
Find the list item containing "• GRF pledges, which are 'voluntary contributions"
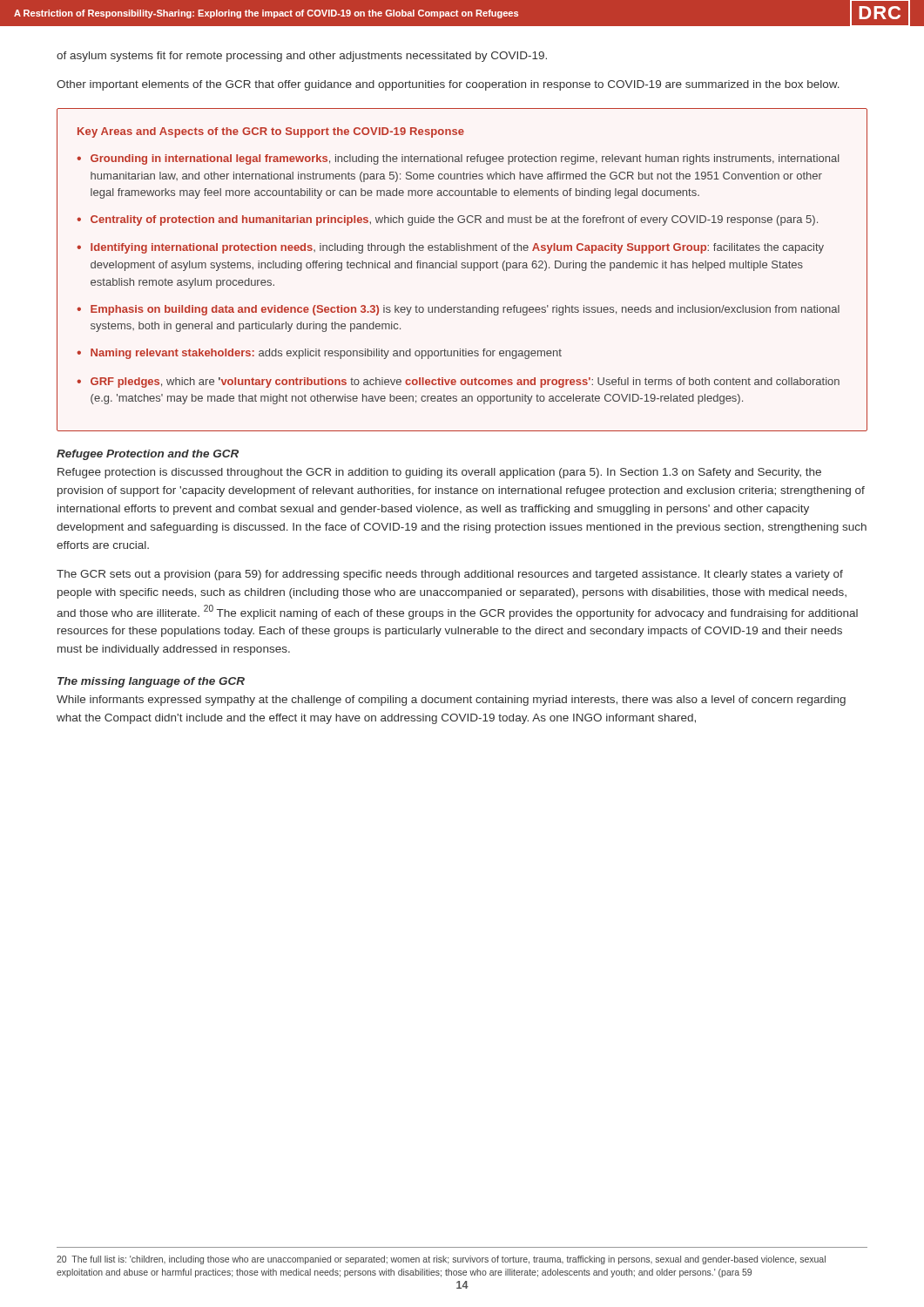coord(462,390)
